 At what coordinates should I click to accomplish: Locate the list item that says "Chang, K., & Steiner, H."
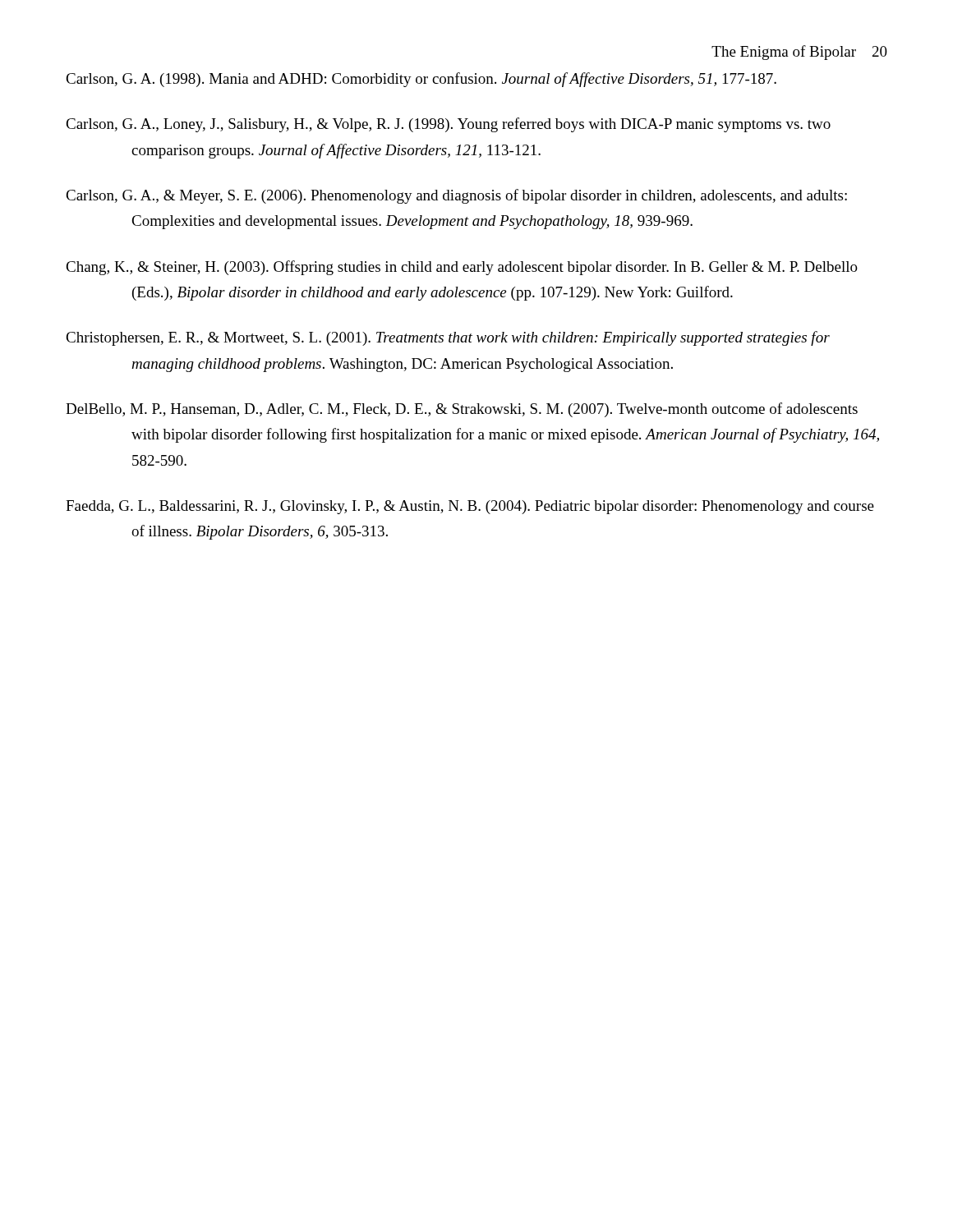[462, 279]
